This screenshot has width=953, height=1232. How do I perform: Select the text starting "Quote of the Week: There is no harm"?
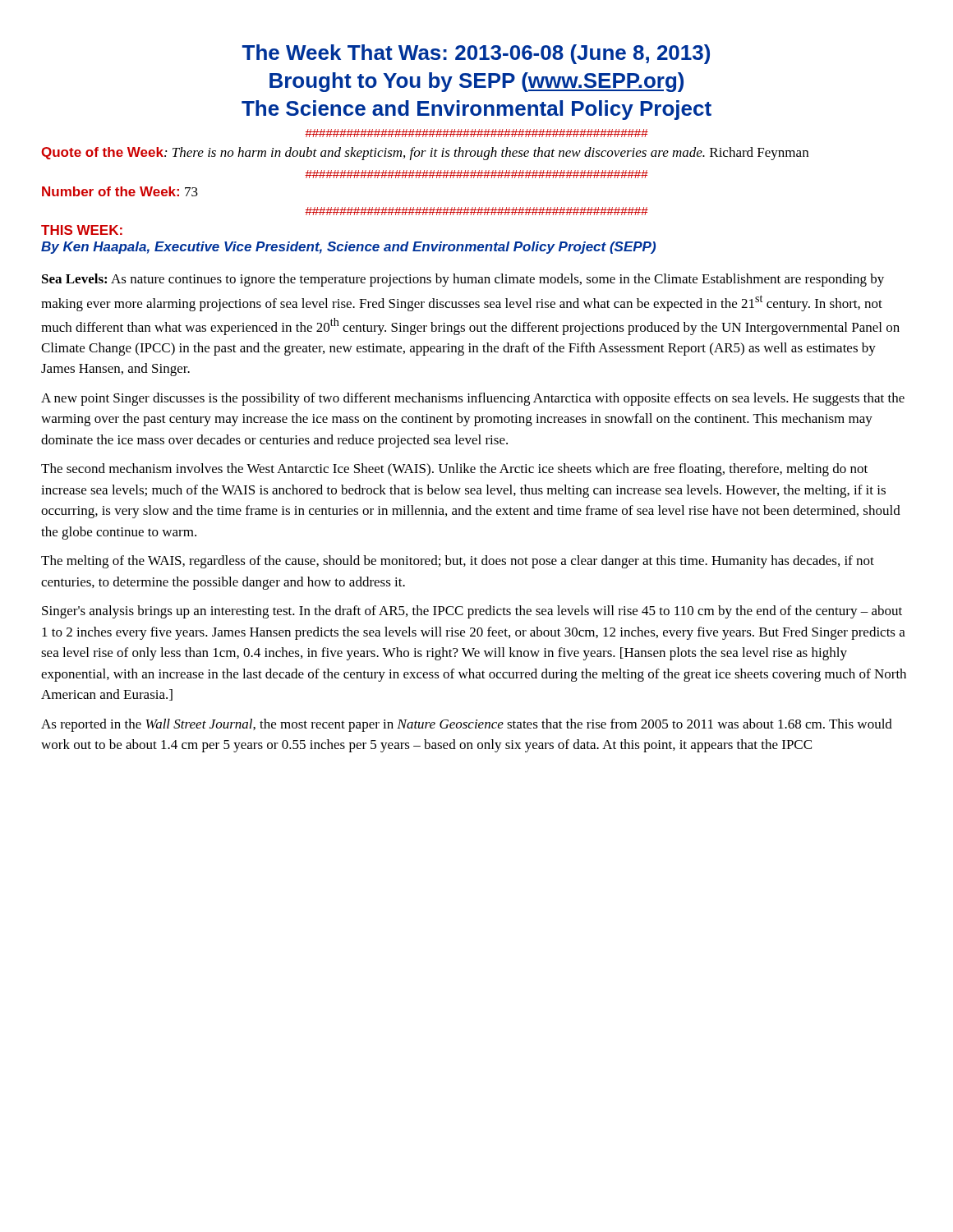pyautogui.click(x=425, y=153)
